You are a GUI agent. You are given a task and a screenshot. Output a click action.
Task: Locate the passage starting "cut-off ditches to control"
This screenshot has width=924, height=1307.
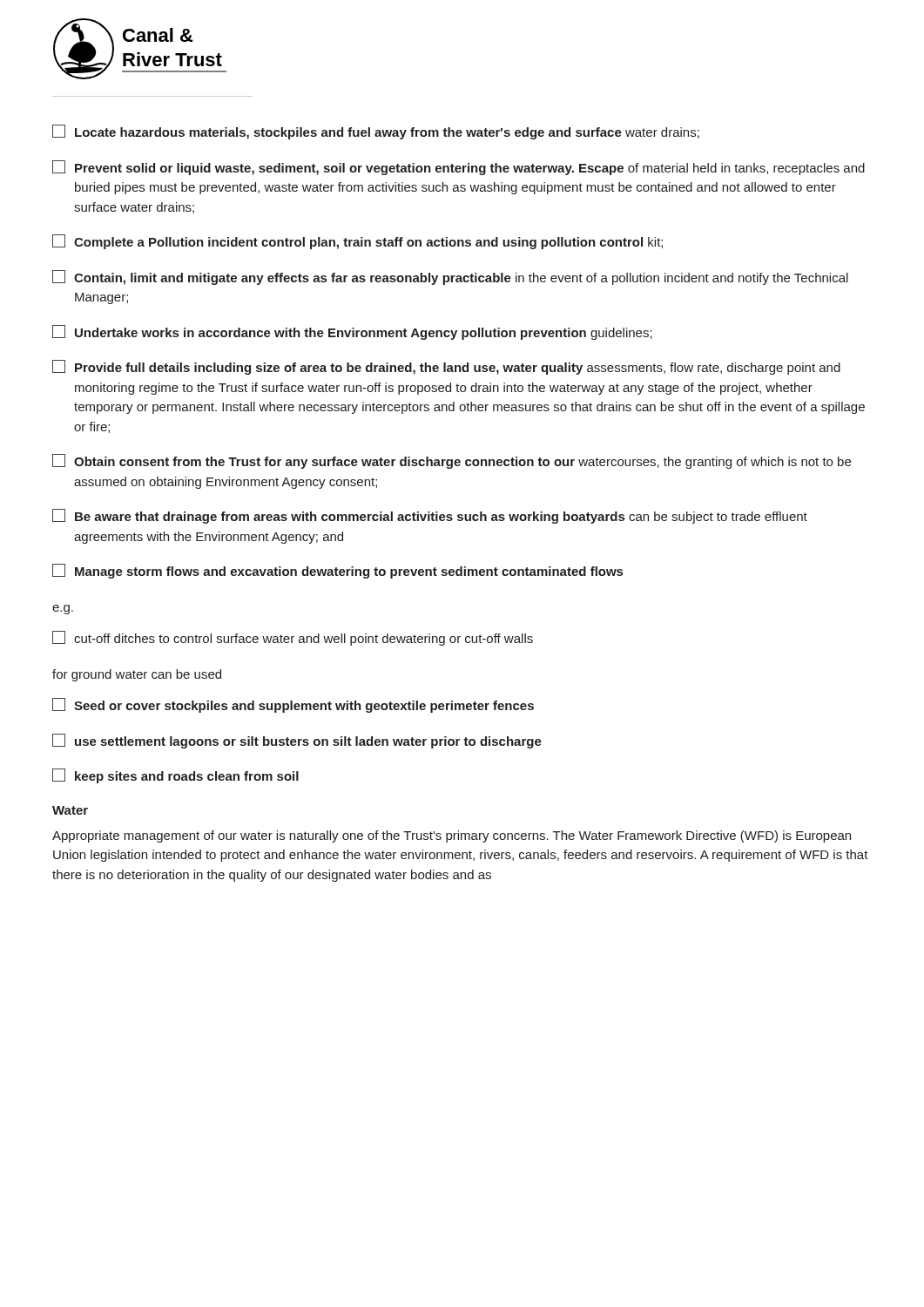[462, 639]
